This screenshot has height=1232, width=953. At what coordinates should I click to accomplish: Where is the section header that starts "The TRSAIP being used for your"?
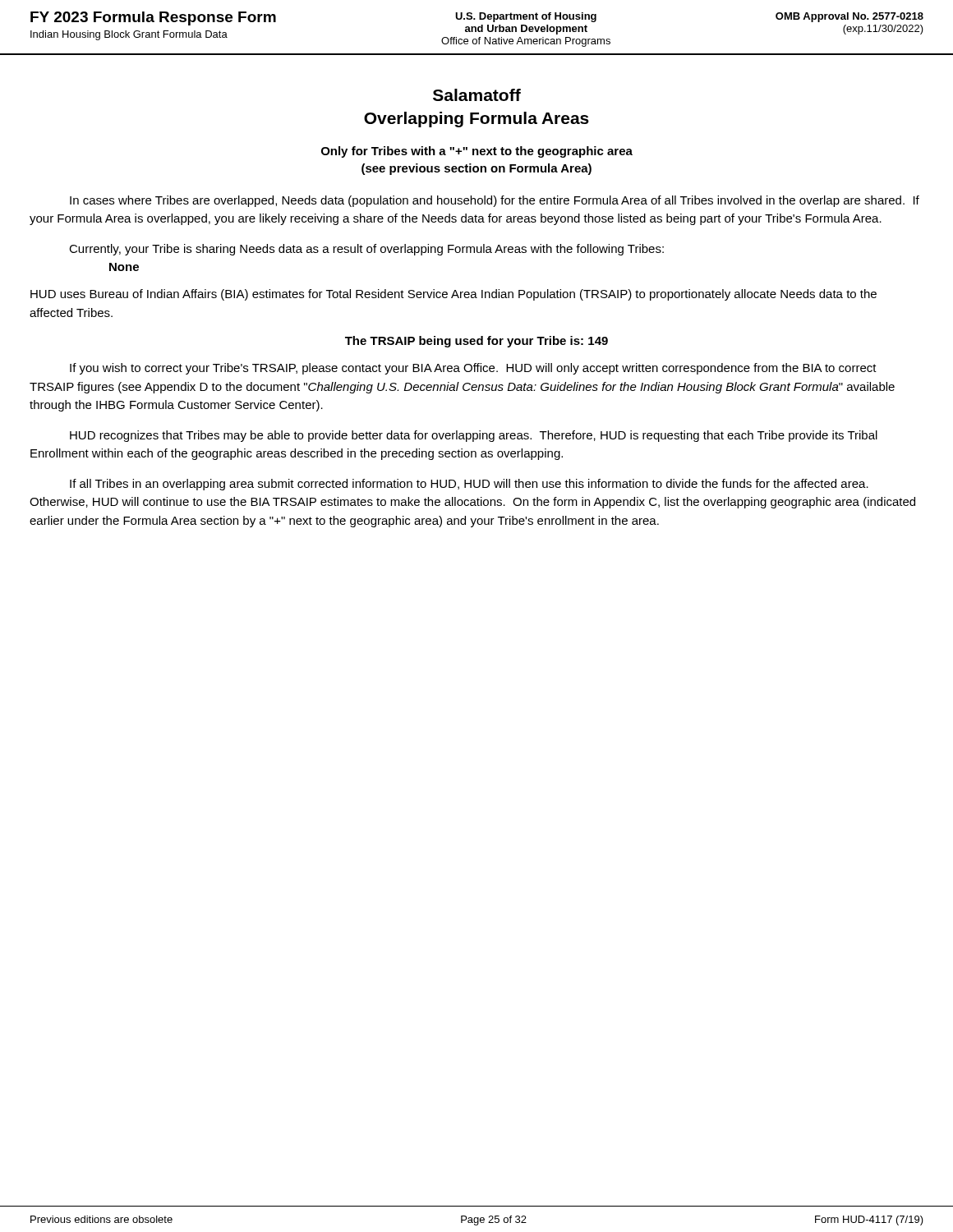coord(476,341)
